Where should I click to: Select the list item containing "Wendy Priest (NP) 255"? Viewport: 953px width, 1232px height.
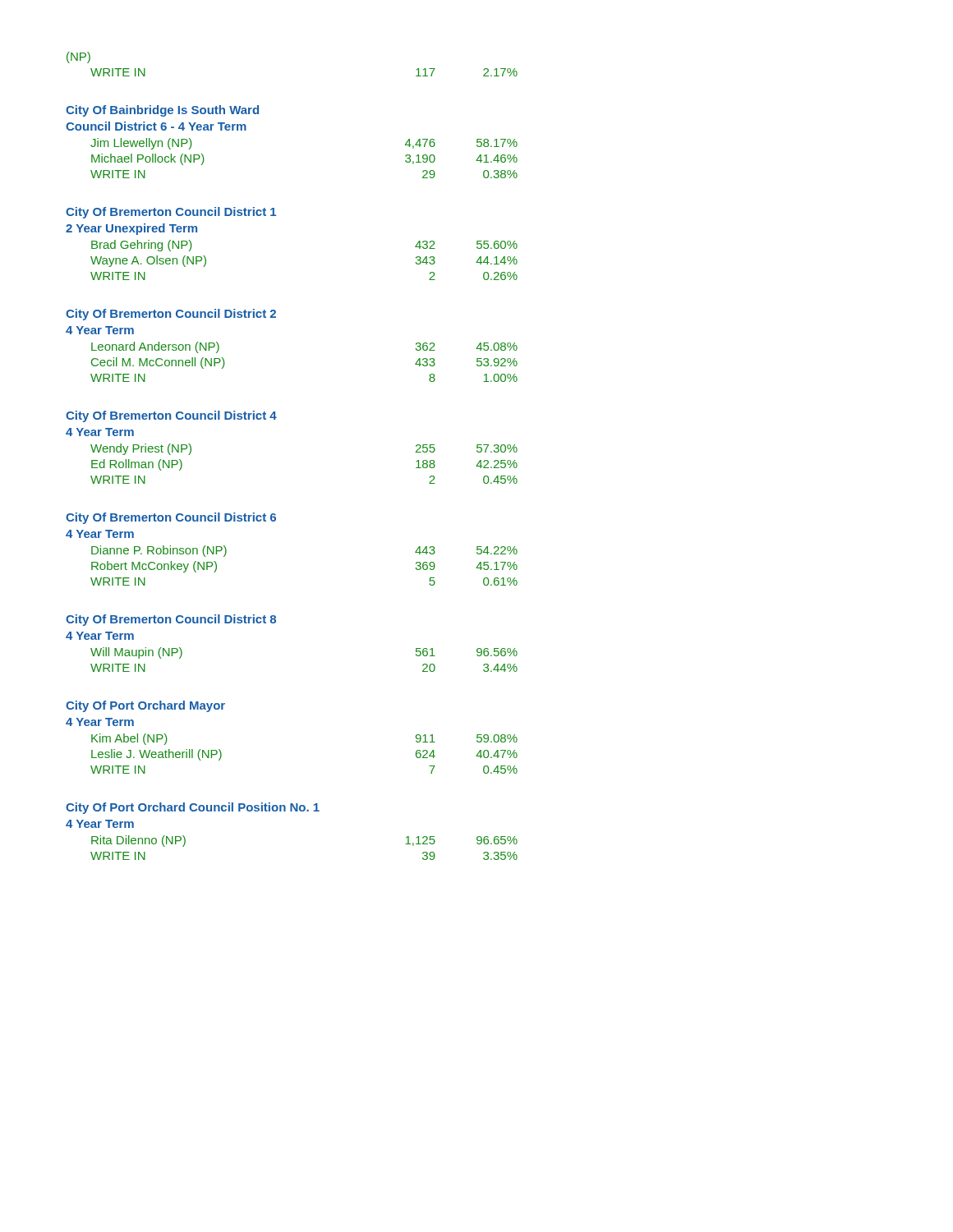(142, 449)
